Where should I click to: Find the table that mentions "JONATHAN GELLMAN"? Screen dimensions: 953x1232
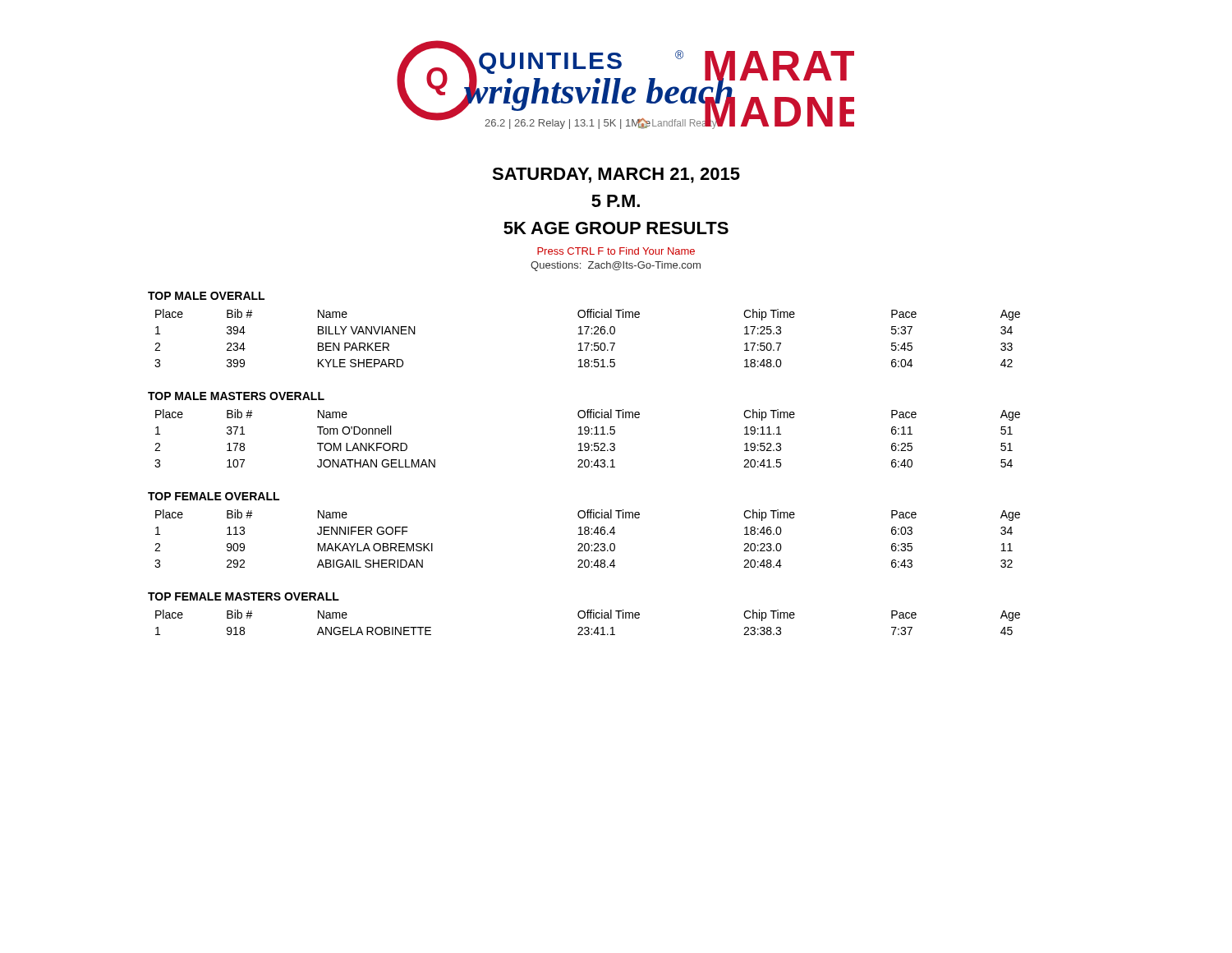(x=616, y=439)
